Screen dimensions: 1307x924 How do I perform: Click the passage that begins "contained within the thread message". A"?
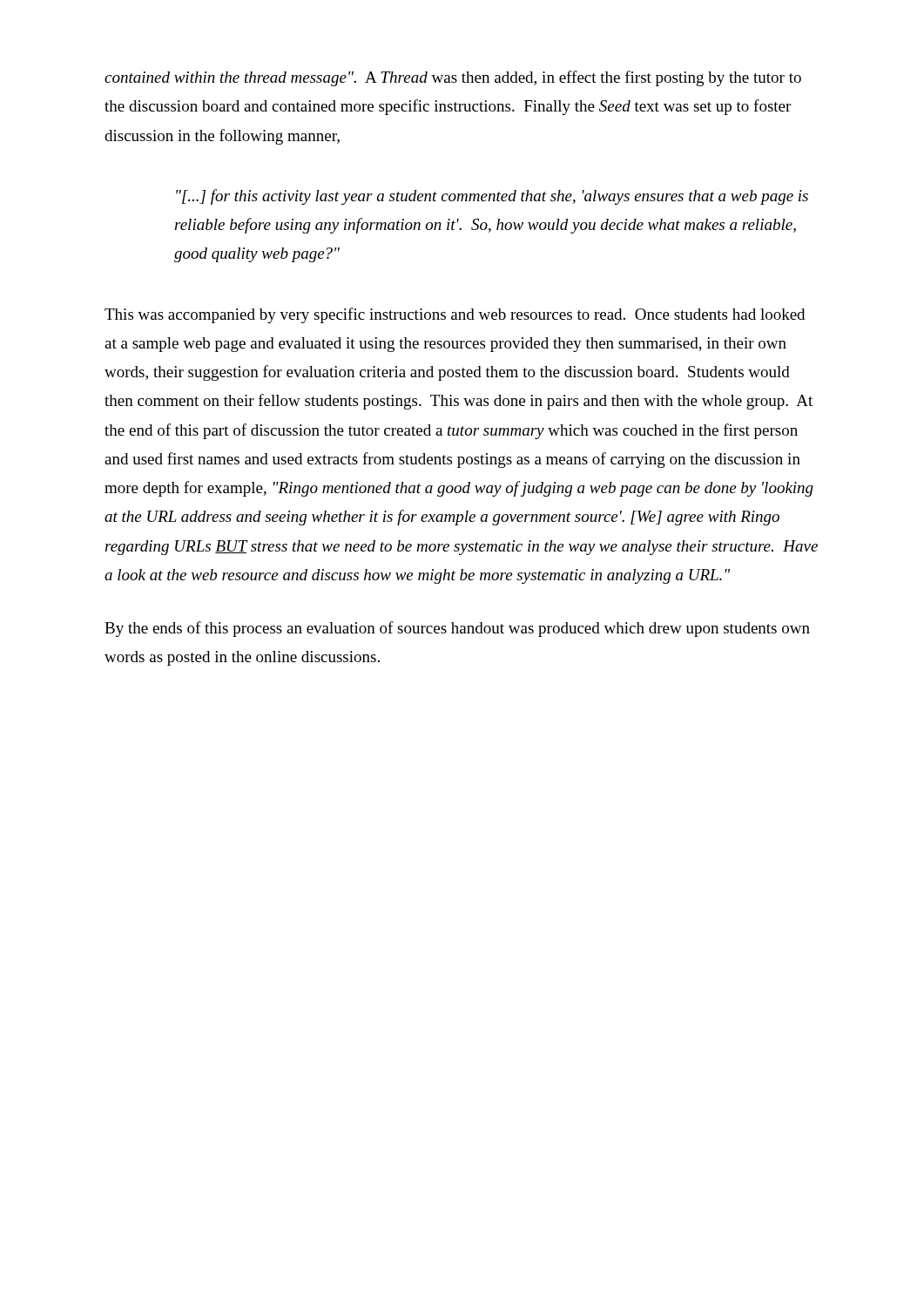pyautogui.click(x=462, y=106)
